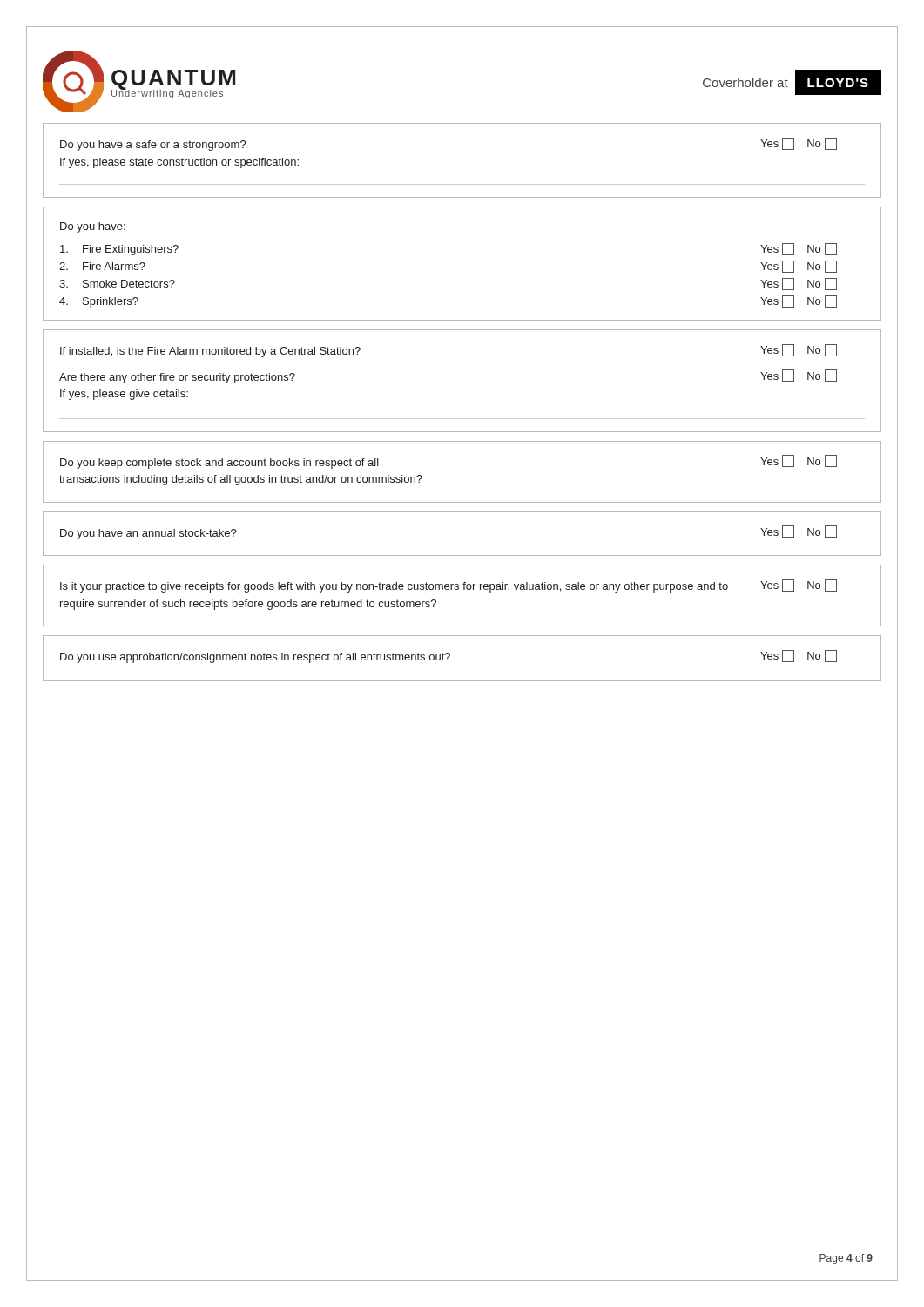The height and width of the screenshot is (1307, 924).
Task: Locate the table with the text "Do you have:"
Action: click(462, 264)
